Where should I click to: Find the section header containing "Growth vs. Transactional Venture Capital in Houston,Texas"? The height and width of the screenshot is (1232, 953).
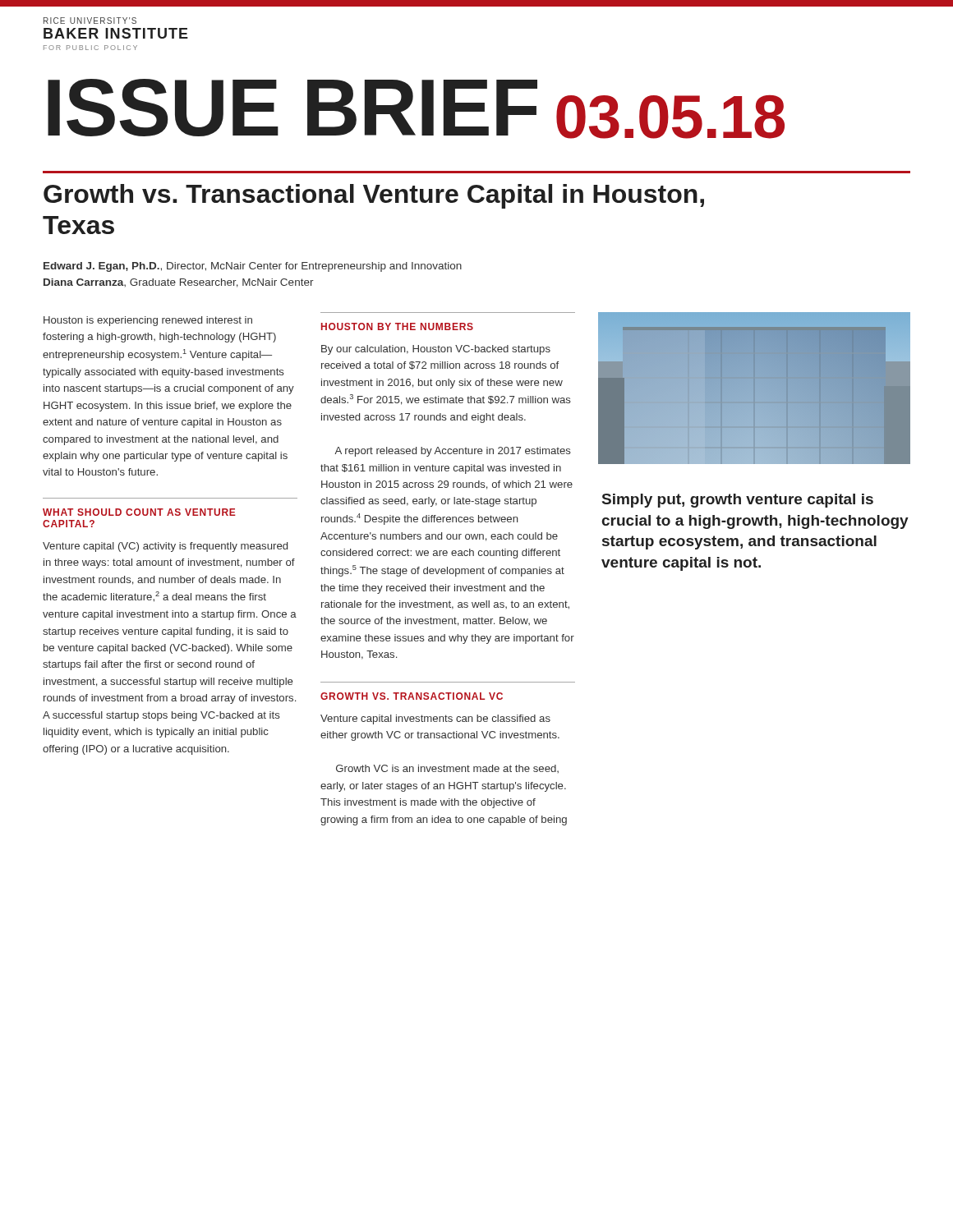pyautogui.click(x=374, y=209)
